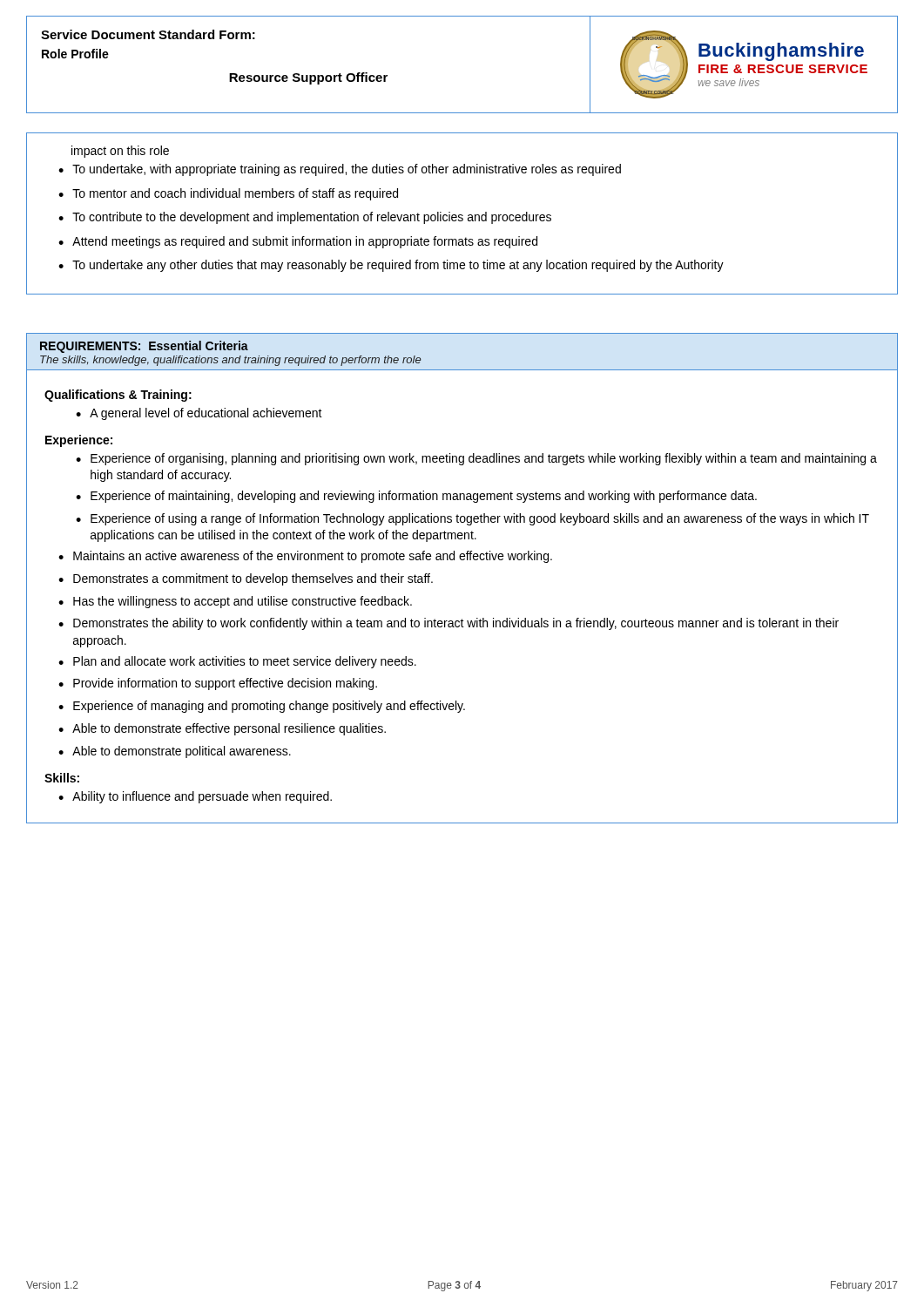
Task: Find "REQUIREMENTS: Essential Criteria" on this page
Action: [144, 346]
